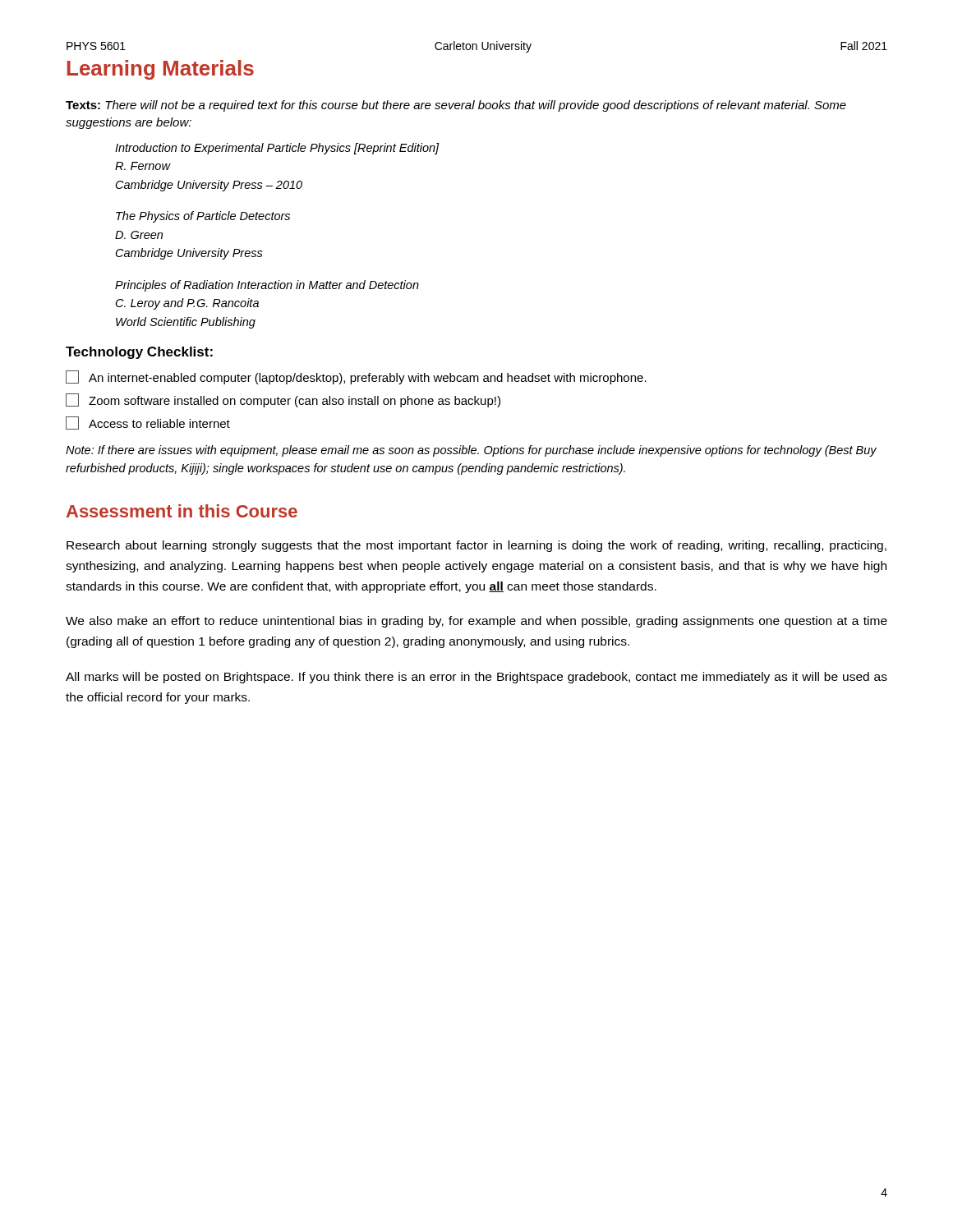Click where it says "Access to reliable internet"

(x=148, y=424)
